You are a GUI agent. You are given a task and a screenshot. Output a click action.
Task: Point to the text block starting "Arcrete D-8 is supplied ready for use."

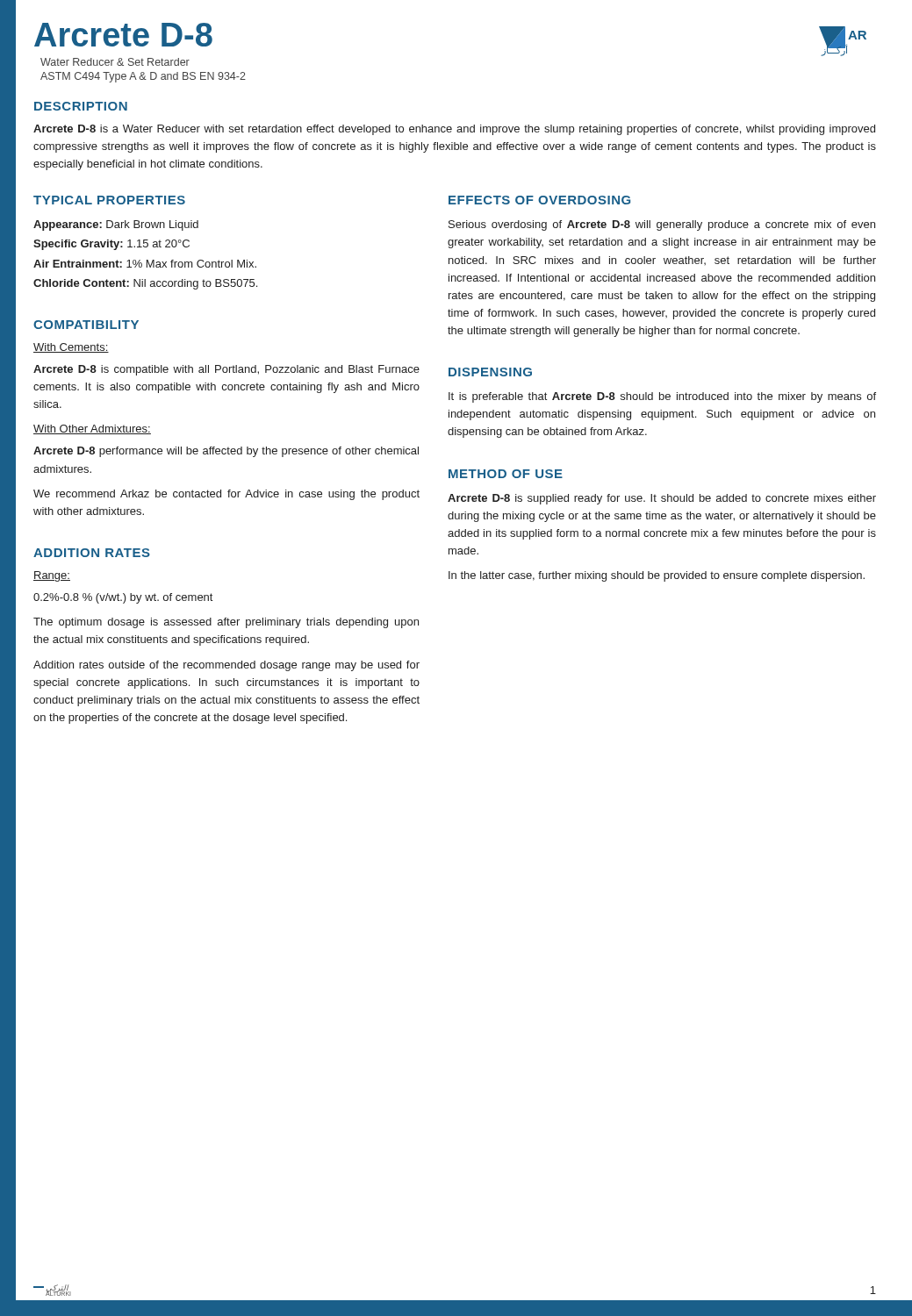pyautogui.click(x=662, y=525)
